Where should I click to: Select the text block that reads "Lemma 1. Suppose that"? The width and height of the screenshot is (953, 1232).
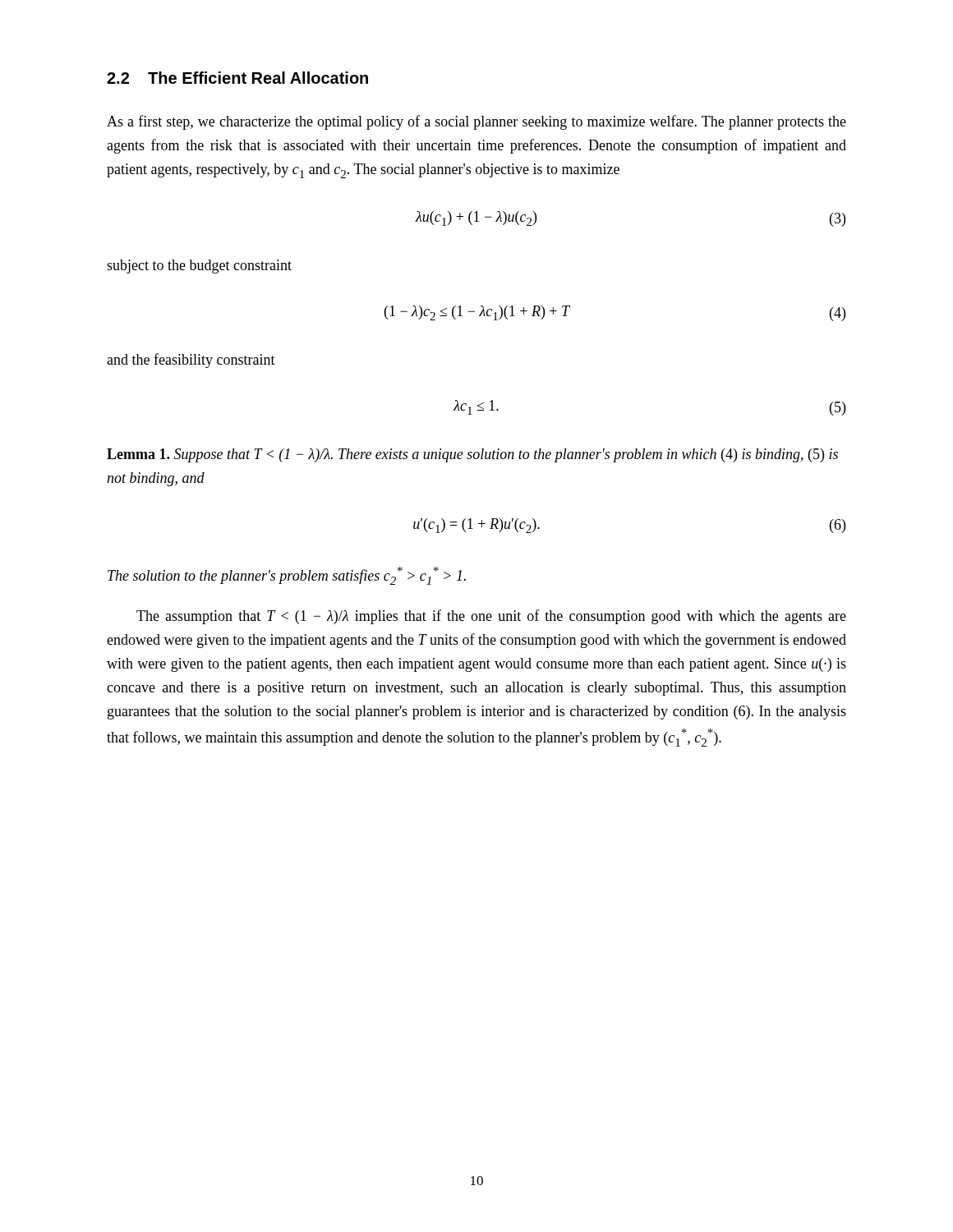[x=473, y=466]
